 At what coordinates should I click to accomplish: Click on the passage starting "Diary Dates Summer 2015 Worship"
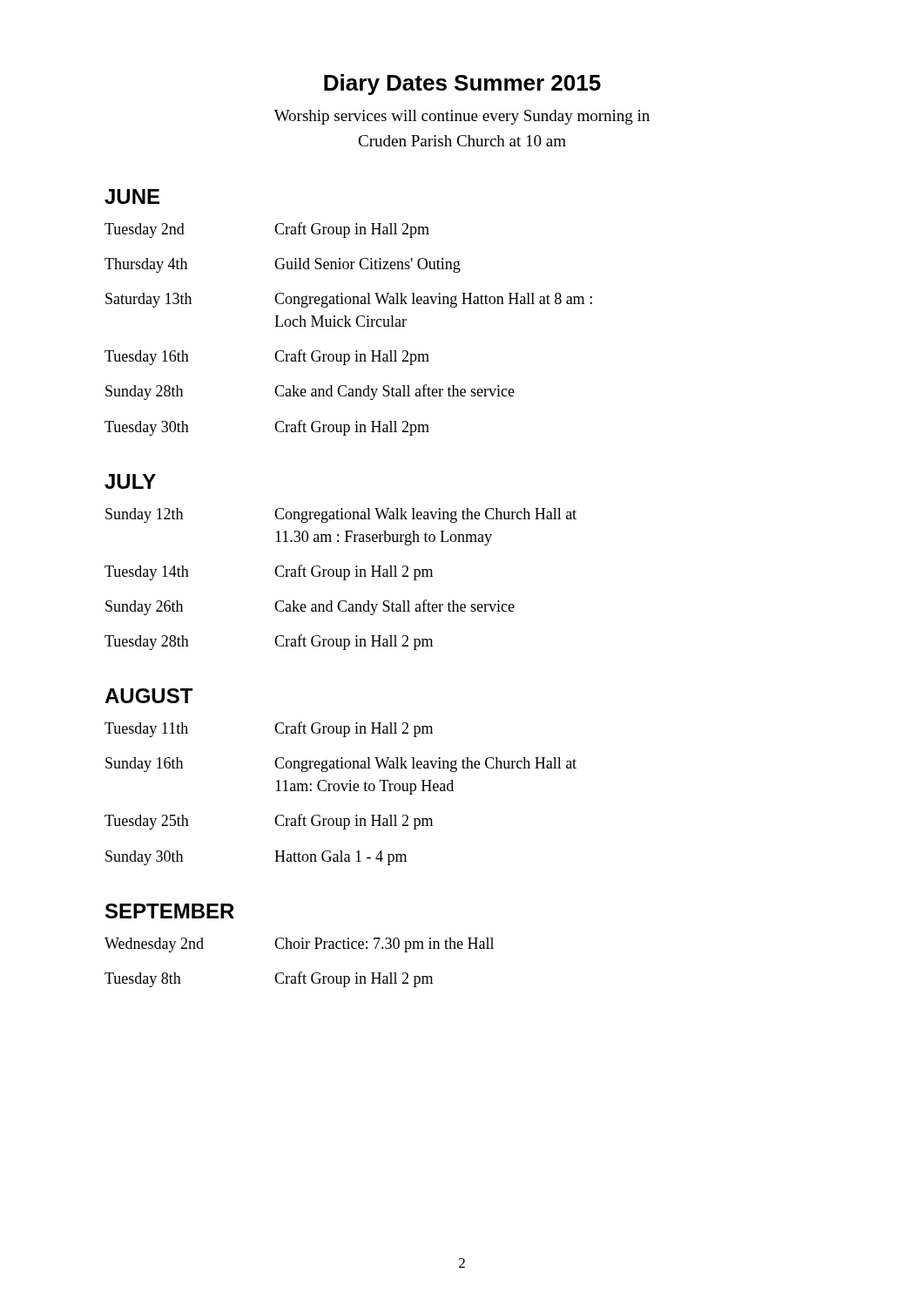(462, 111)
